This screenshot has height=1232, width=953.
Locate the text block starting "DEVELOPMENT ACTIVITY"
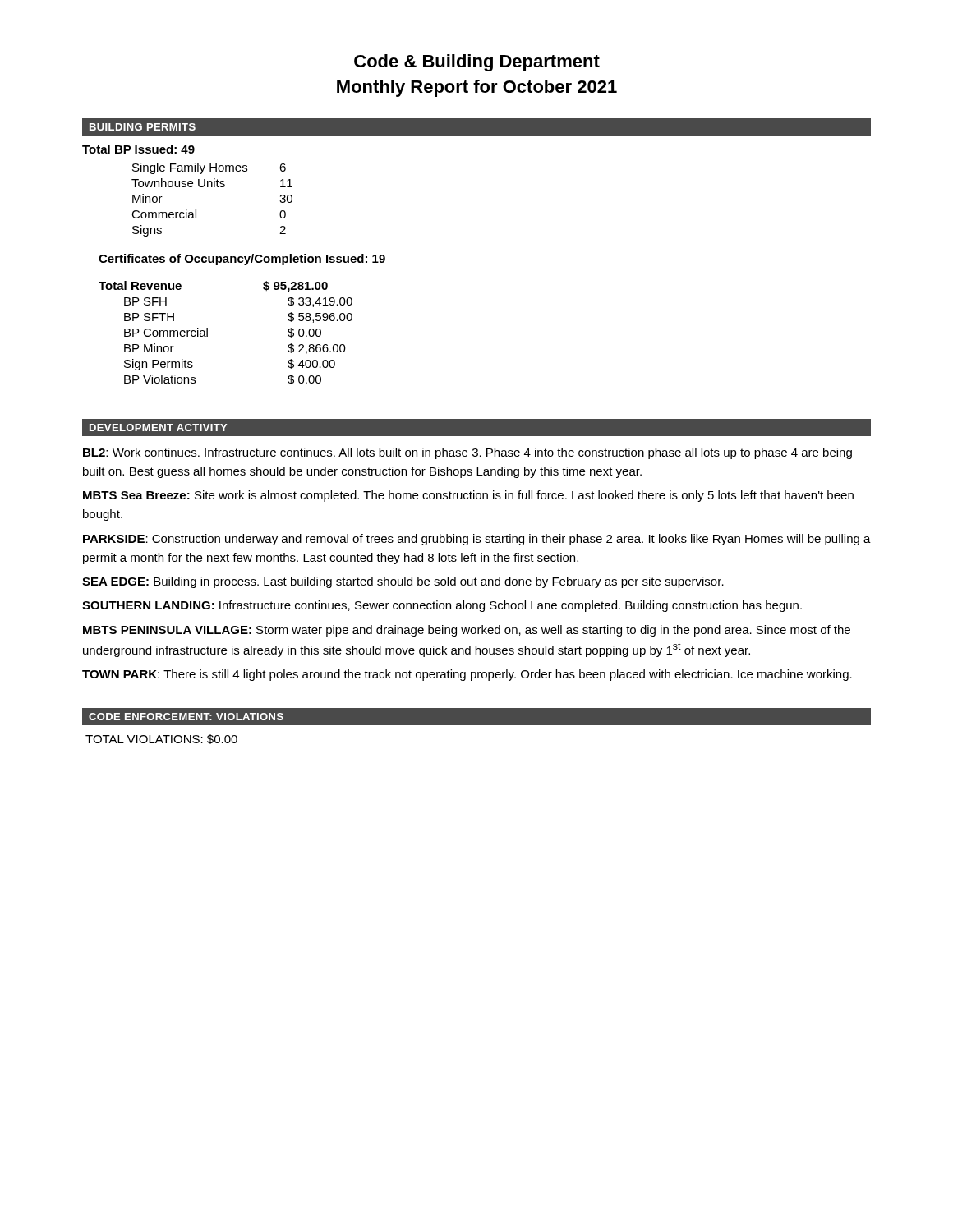(x=158, y=427)
